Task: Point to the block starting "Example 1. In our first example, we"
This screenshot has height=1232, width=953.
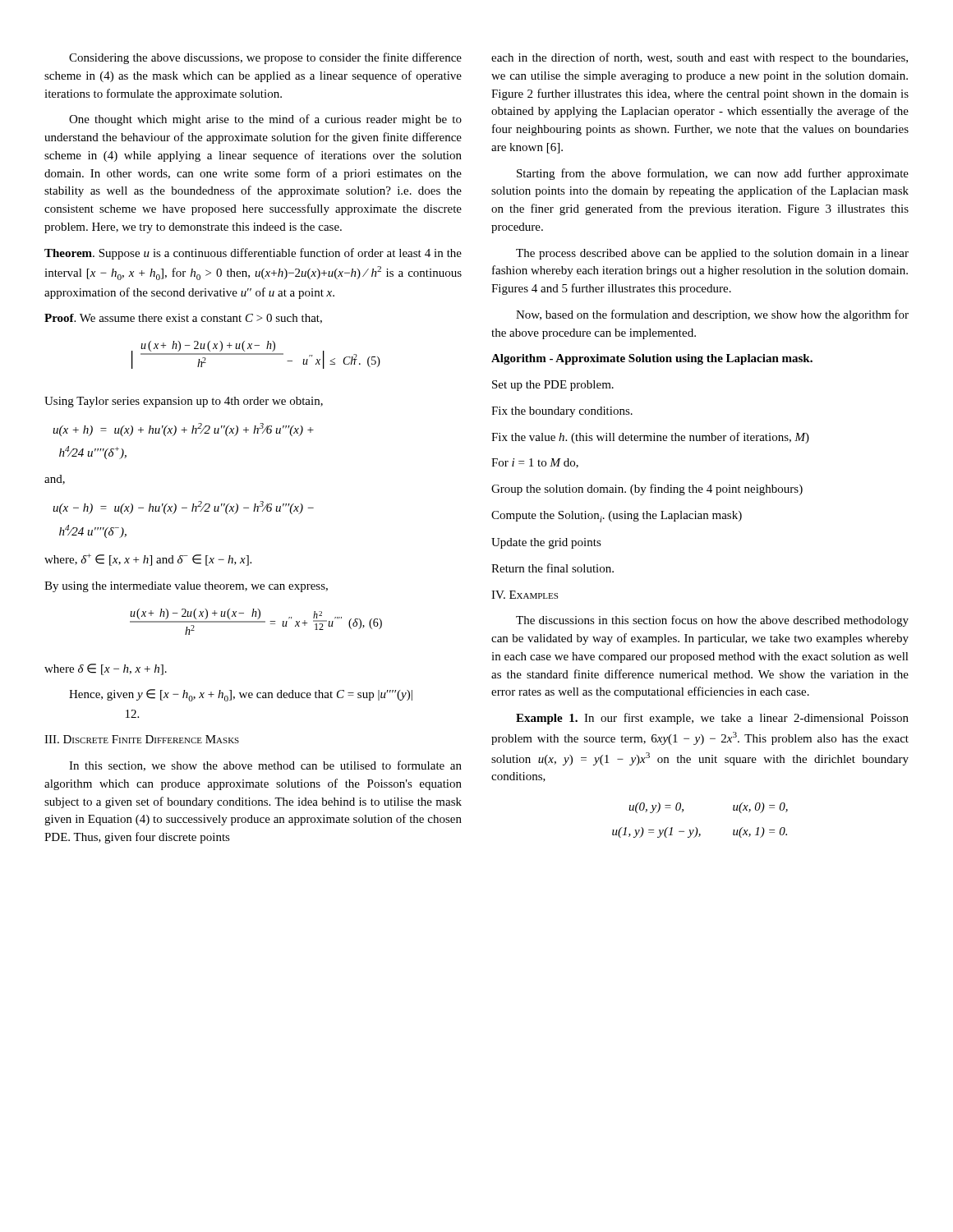Action: [700, 748]
